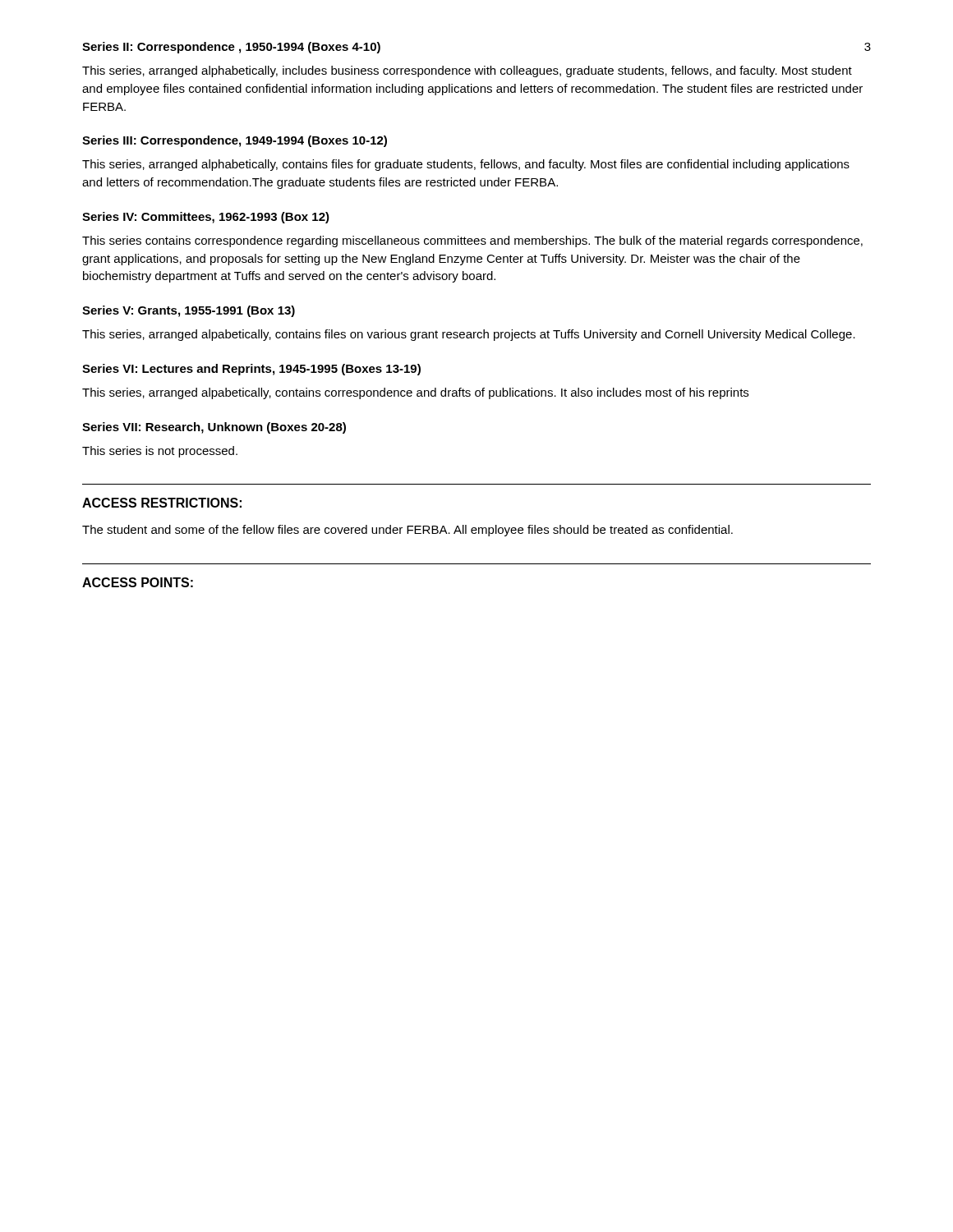The width and height of the screenshot is (953, 1232).
Task: Point to the region starting "Series III: Correspondence, 1949-1994 (Boxes"
Action: point(235,140)
